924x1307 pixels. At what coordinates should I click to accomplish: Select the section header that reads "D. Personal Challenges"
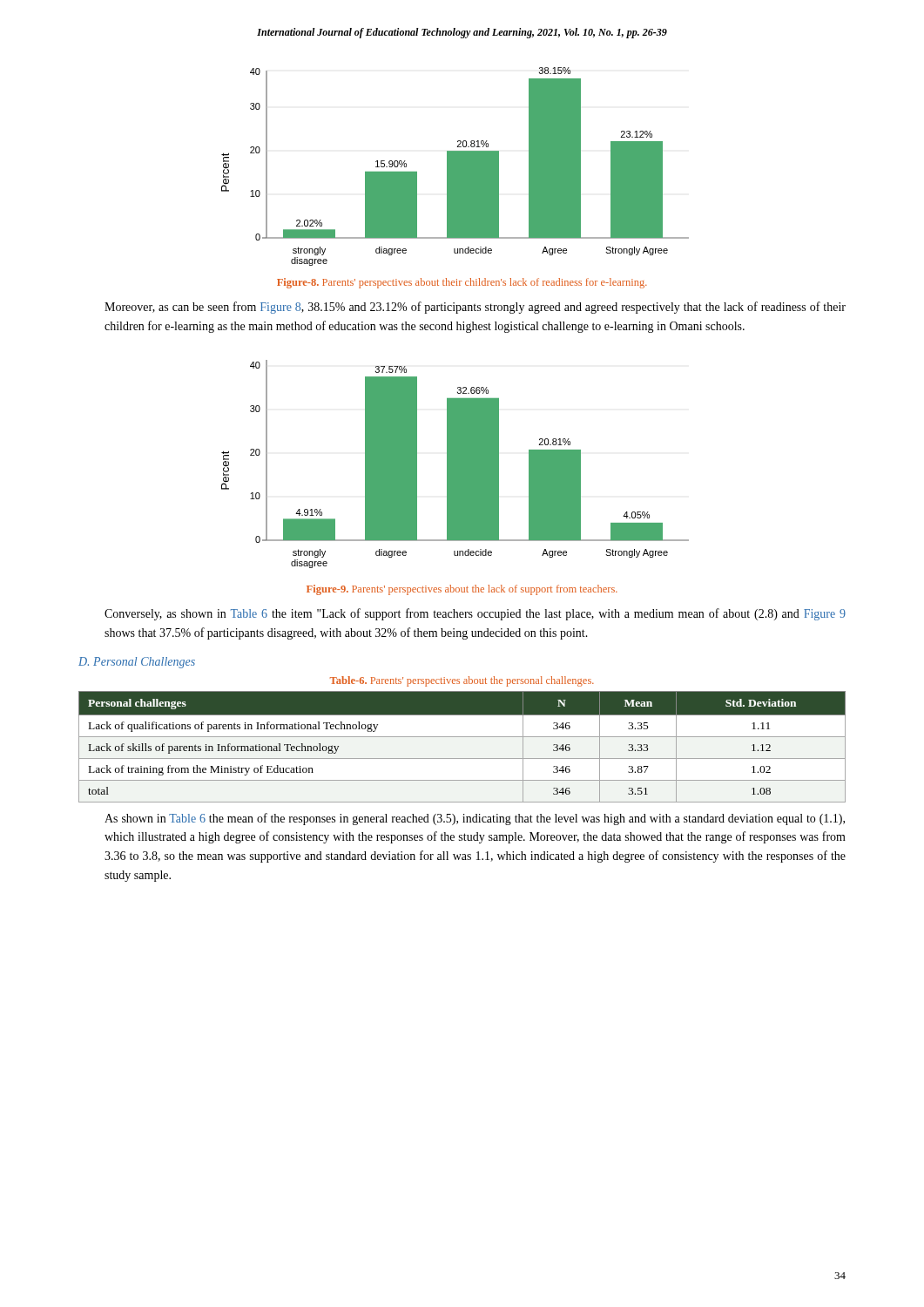pyautogui.click(x=137, y=663)
